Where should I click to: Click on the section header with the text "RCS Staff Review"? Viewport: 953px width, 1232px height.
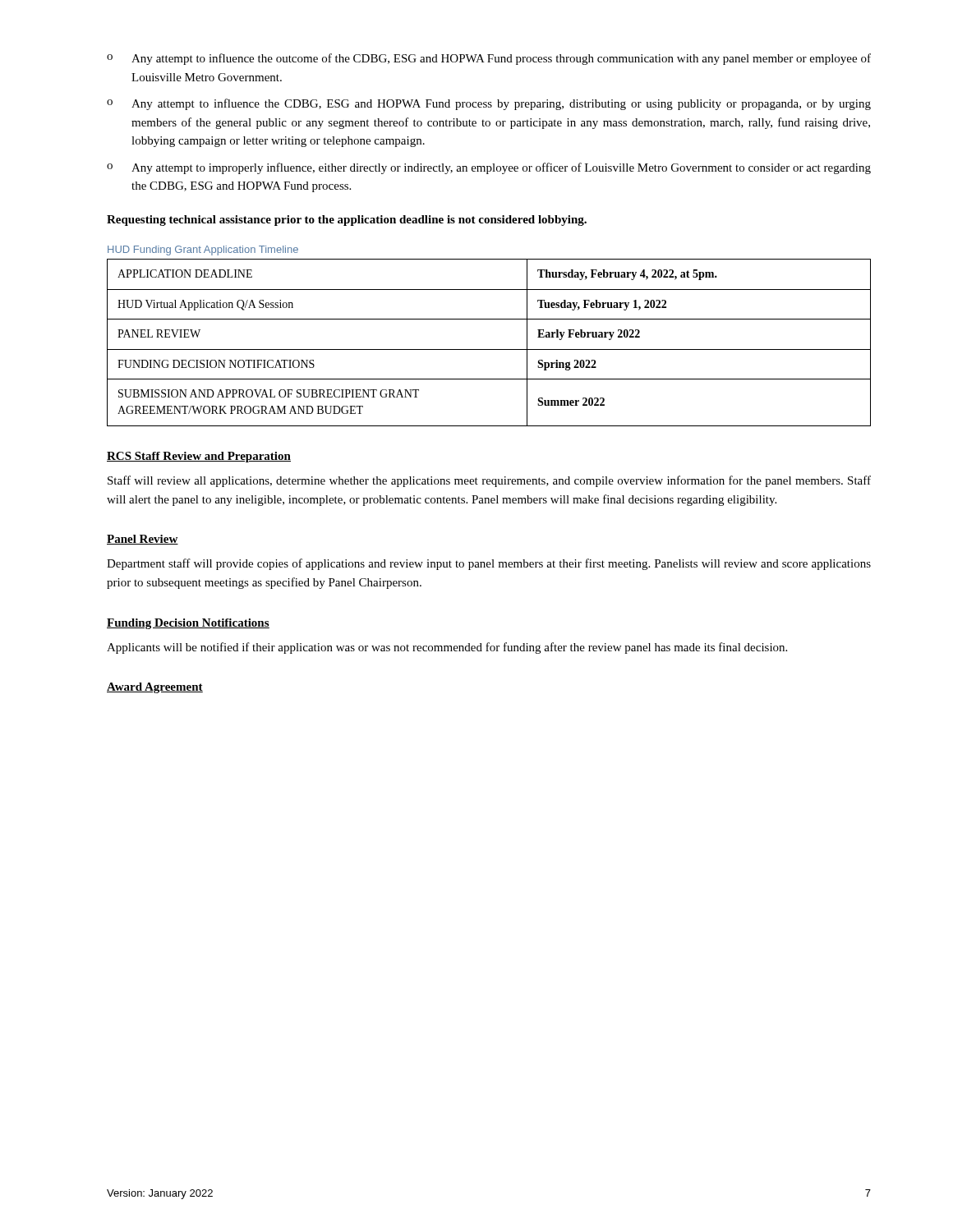point(199,455)
